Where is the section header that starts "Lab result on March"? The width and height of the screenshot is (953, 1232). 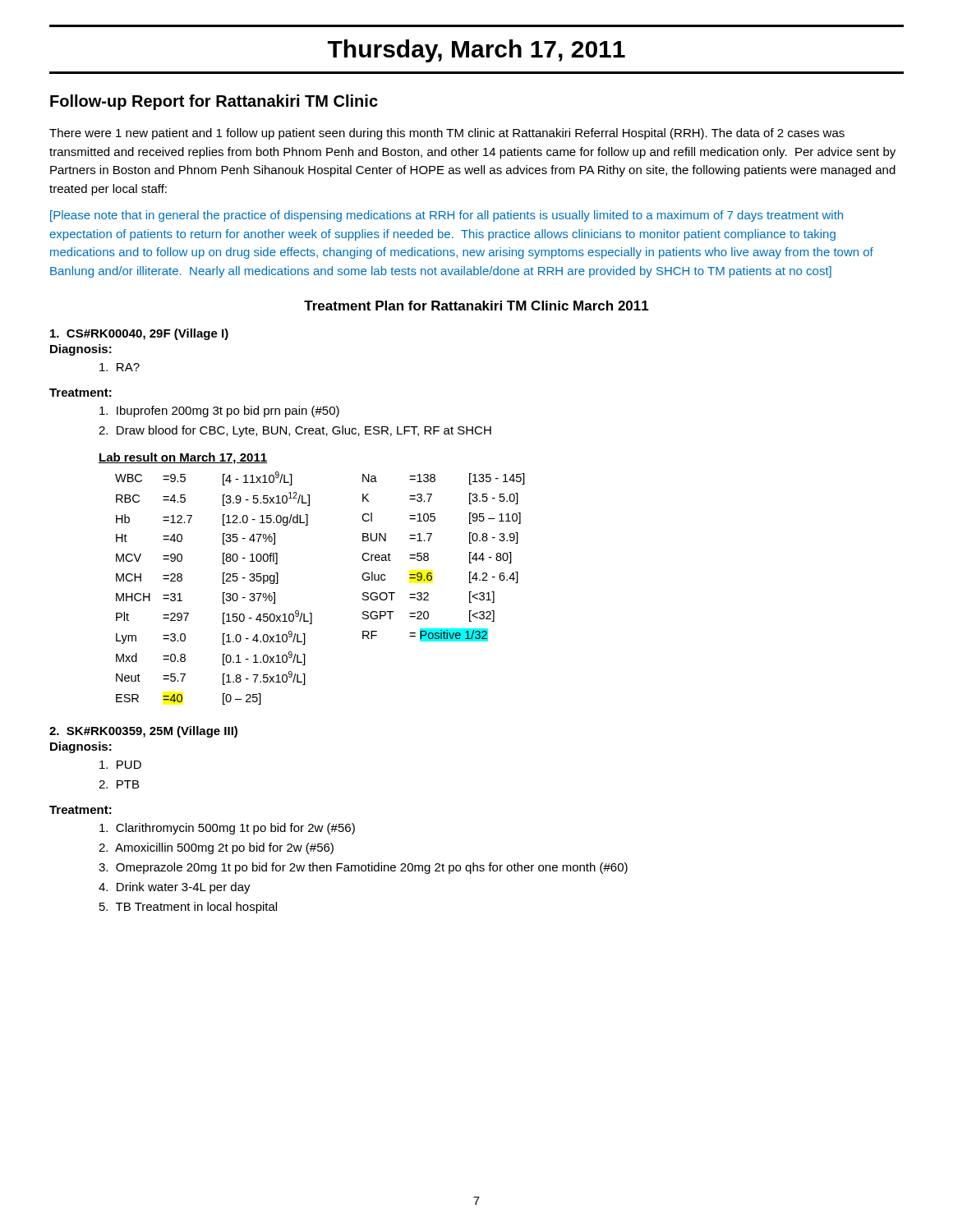pyautogui.click(x=183, y=457)
